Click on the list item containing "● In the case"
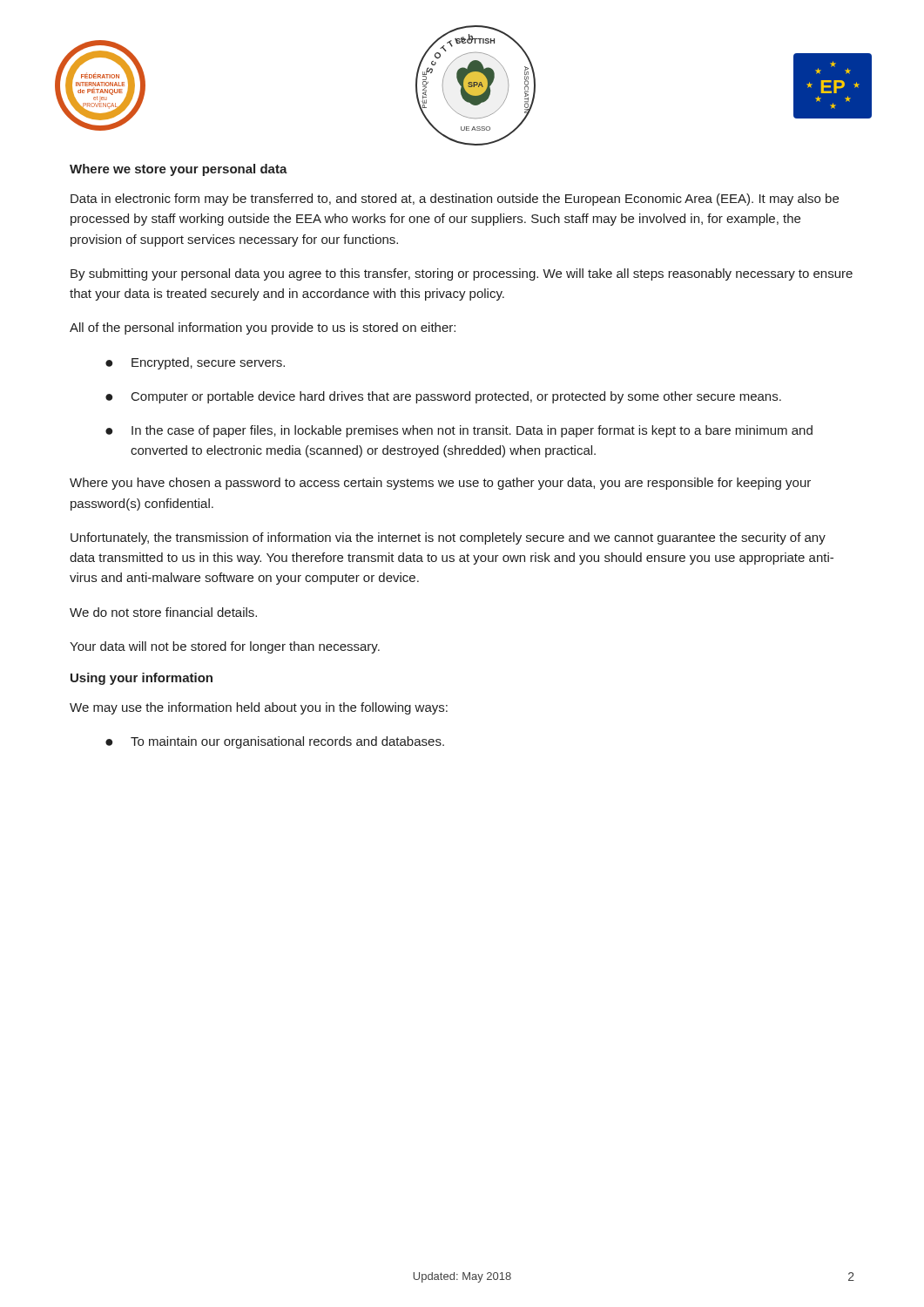924x1307 pixels. pos(479,440)
